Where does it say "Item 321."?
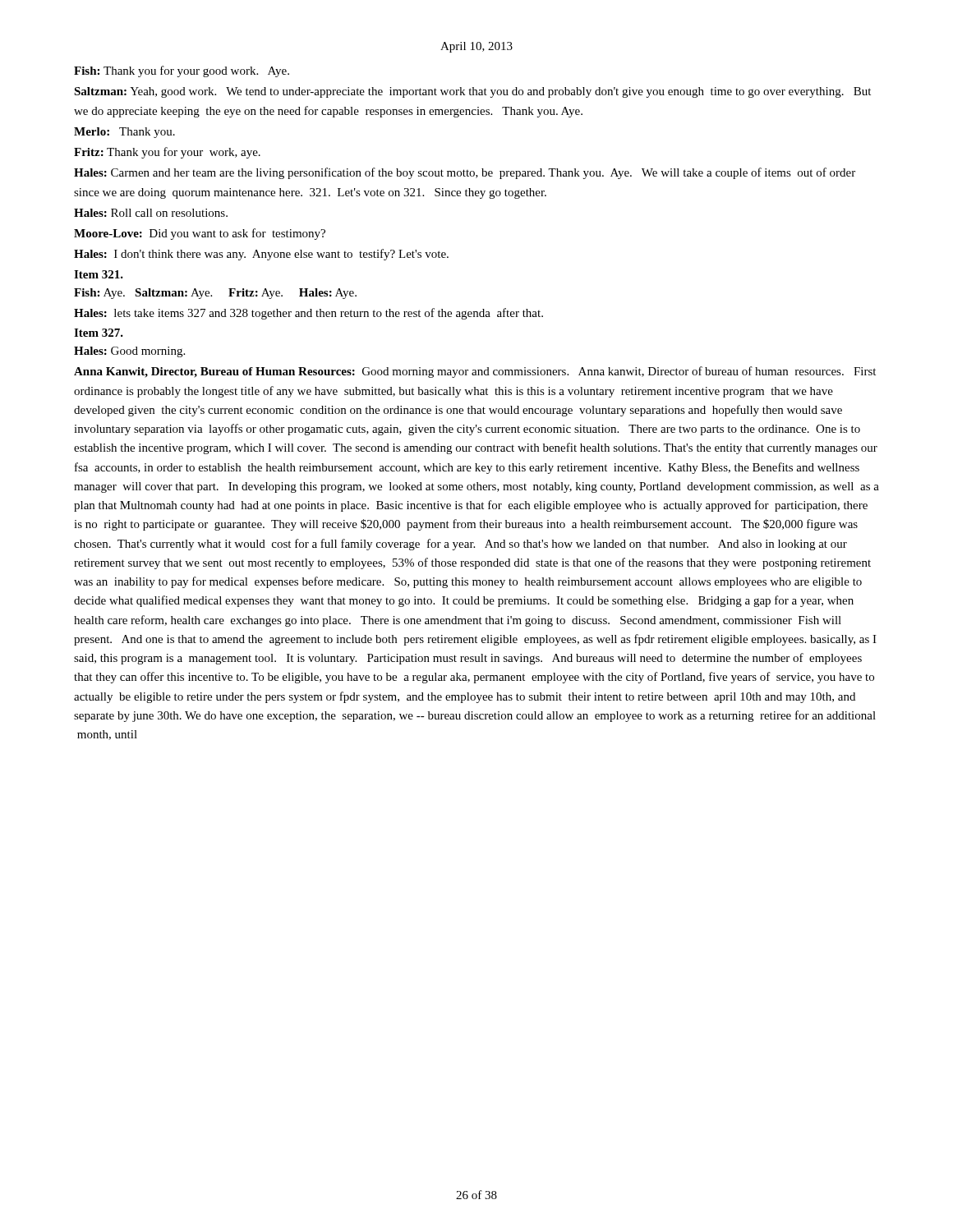The width and height of the screenshot is (953, 1232). click(x=99, y=274)
